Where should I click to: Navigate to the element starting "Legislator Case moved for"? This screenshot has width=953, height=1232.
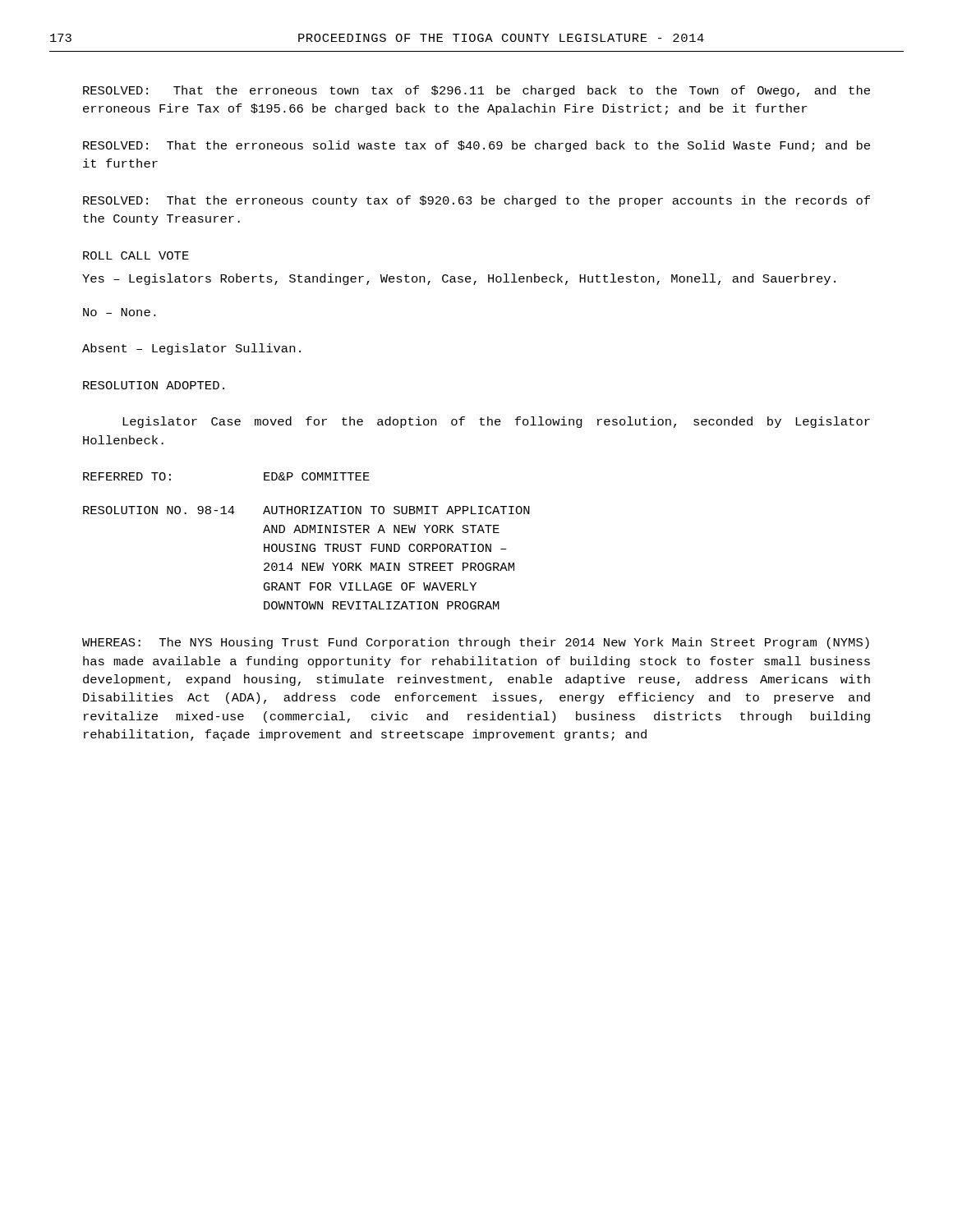[x=476, y=432]
